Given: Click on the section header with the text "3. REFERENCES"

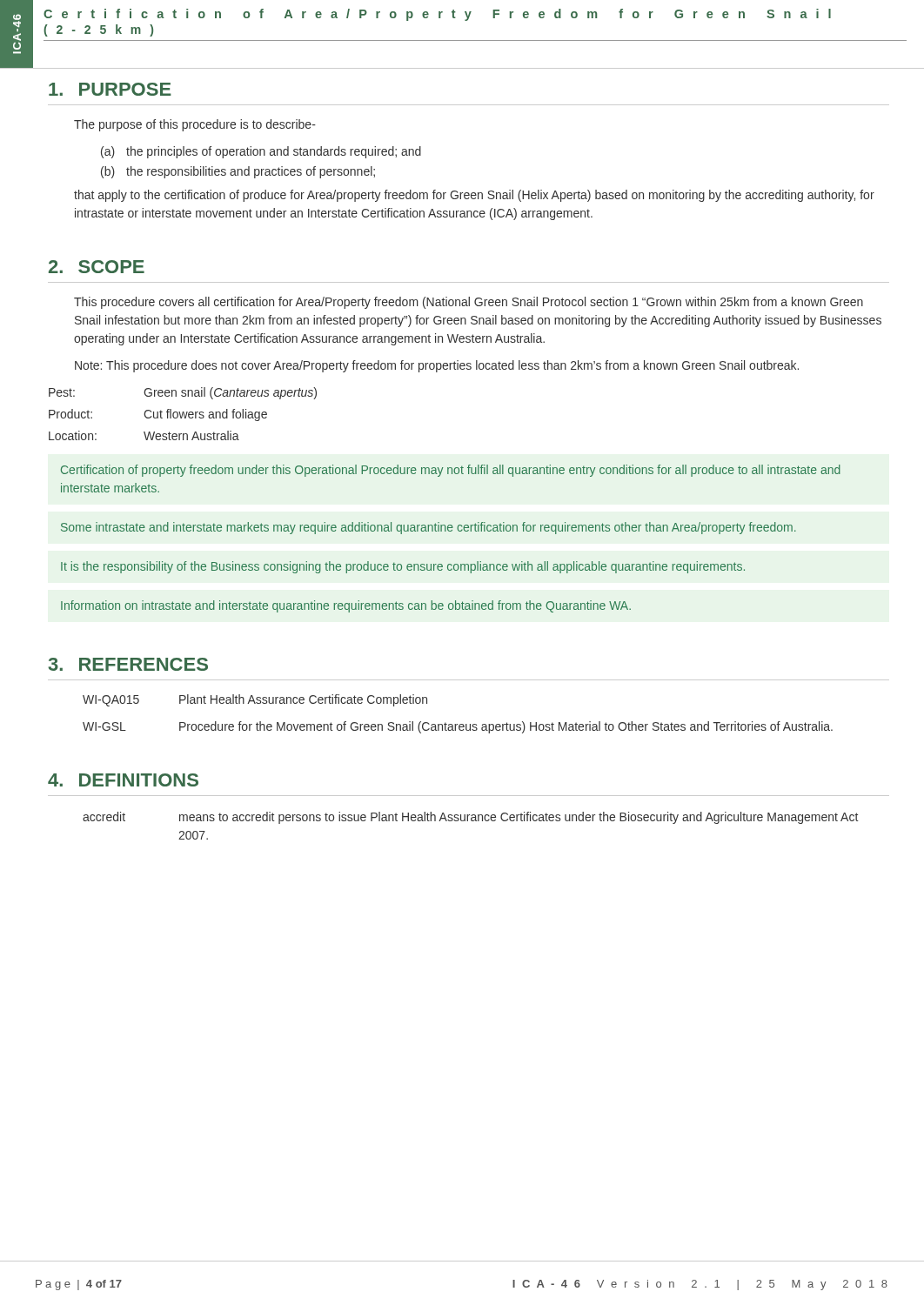Looking at the screenshot, I should coord(128,664).
